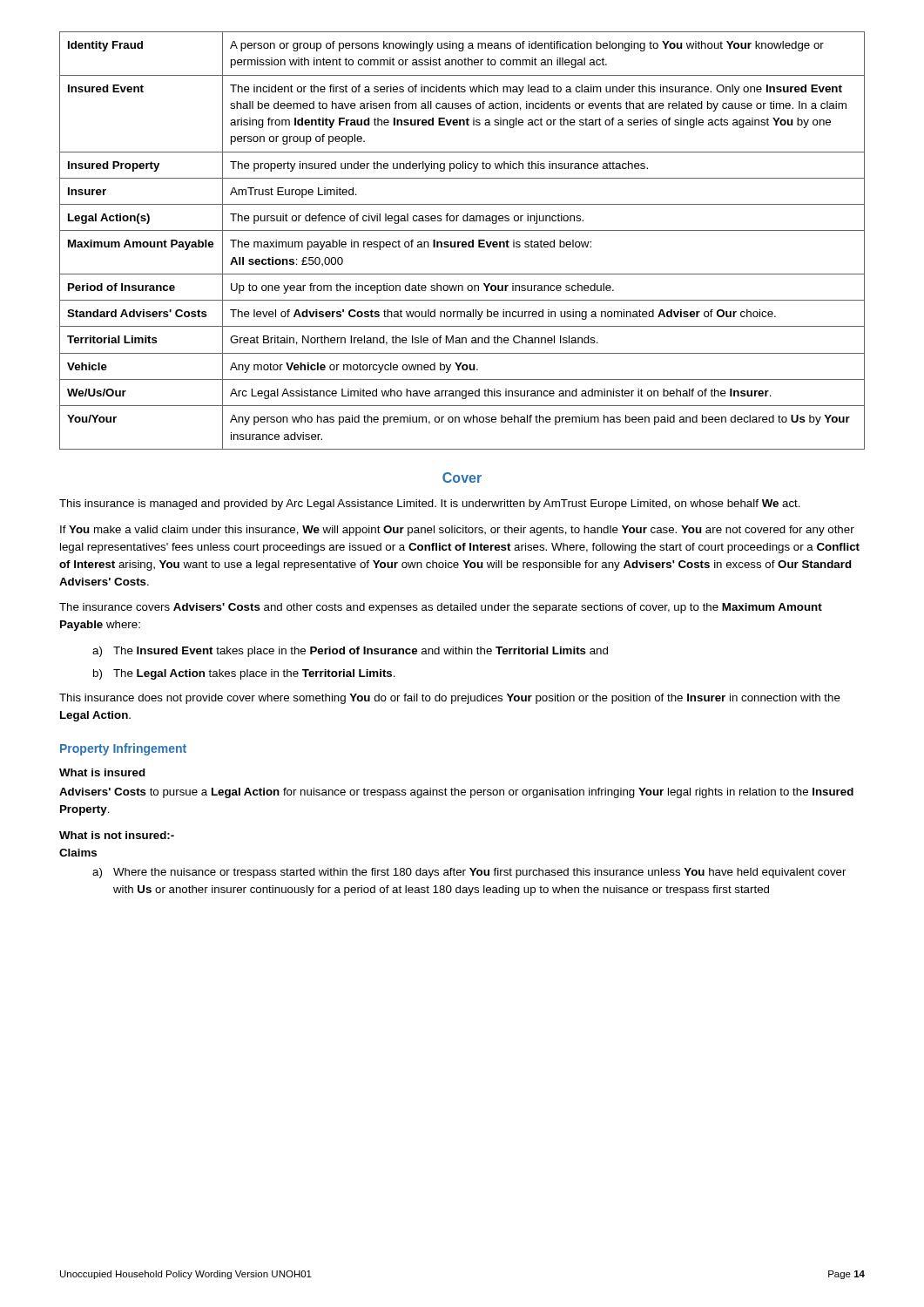Locate the list item that says "b) The Legal Action takes place in"
924x1307 pixels.
pyautogui.click(x=244, y=674)
